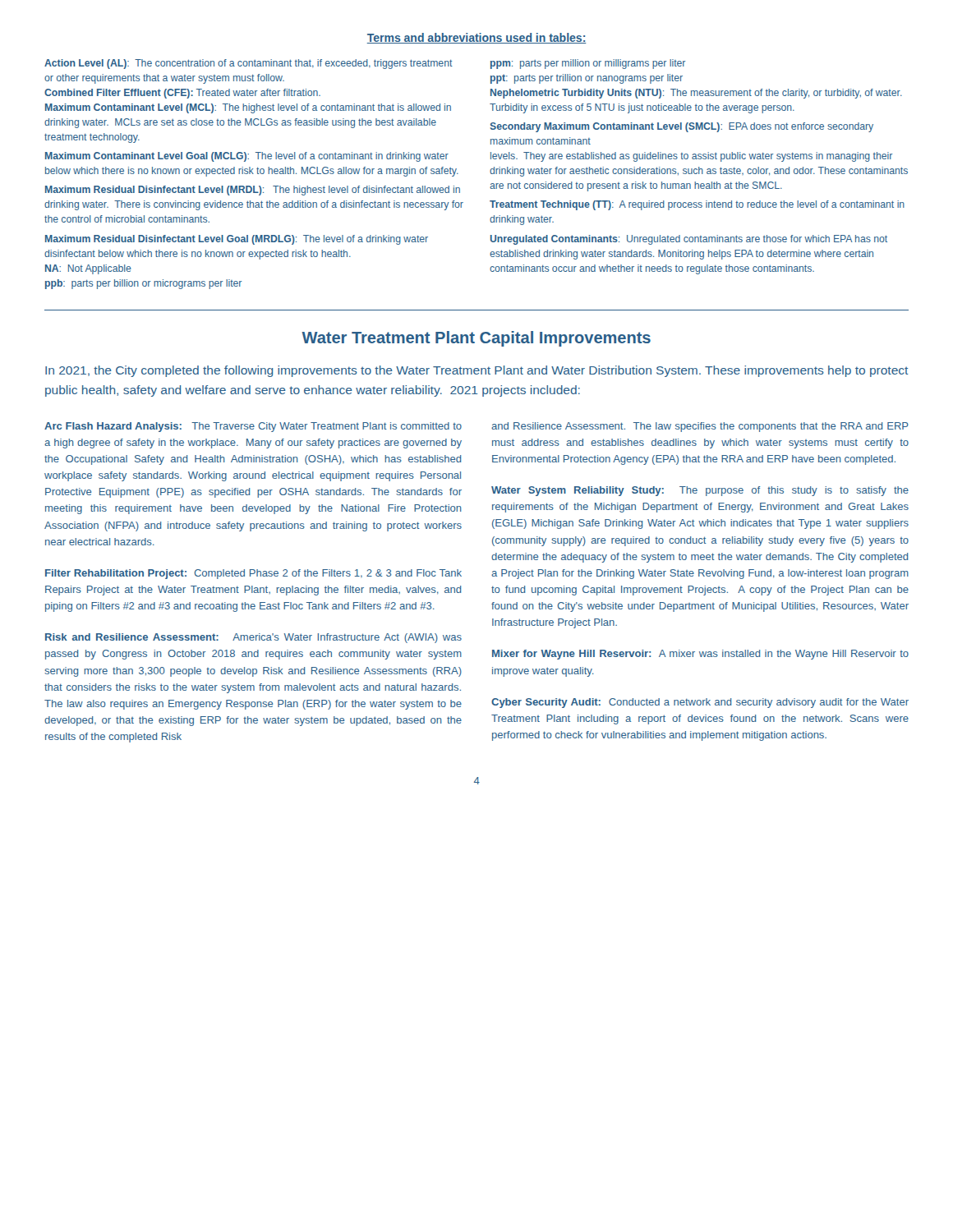
Task: Find the block on this page that starts "Cyber Security Audit: Conducted a network"
Action: click(700, 718)
